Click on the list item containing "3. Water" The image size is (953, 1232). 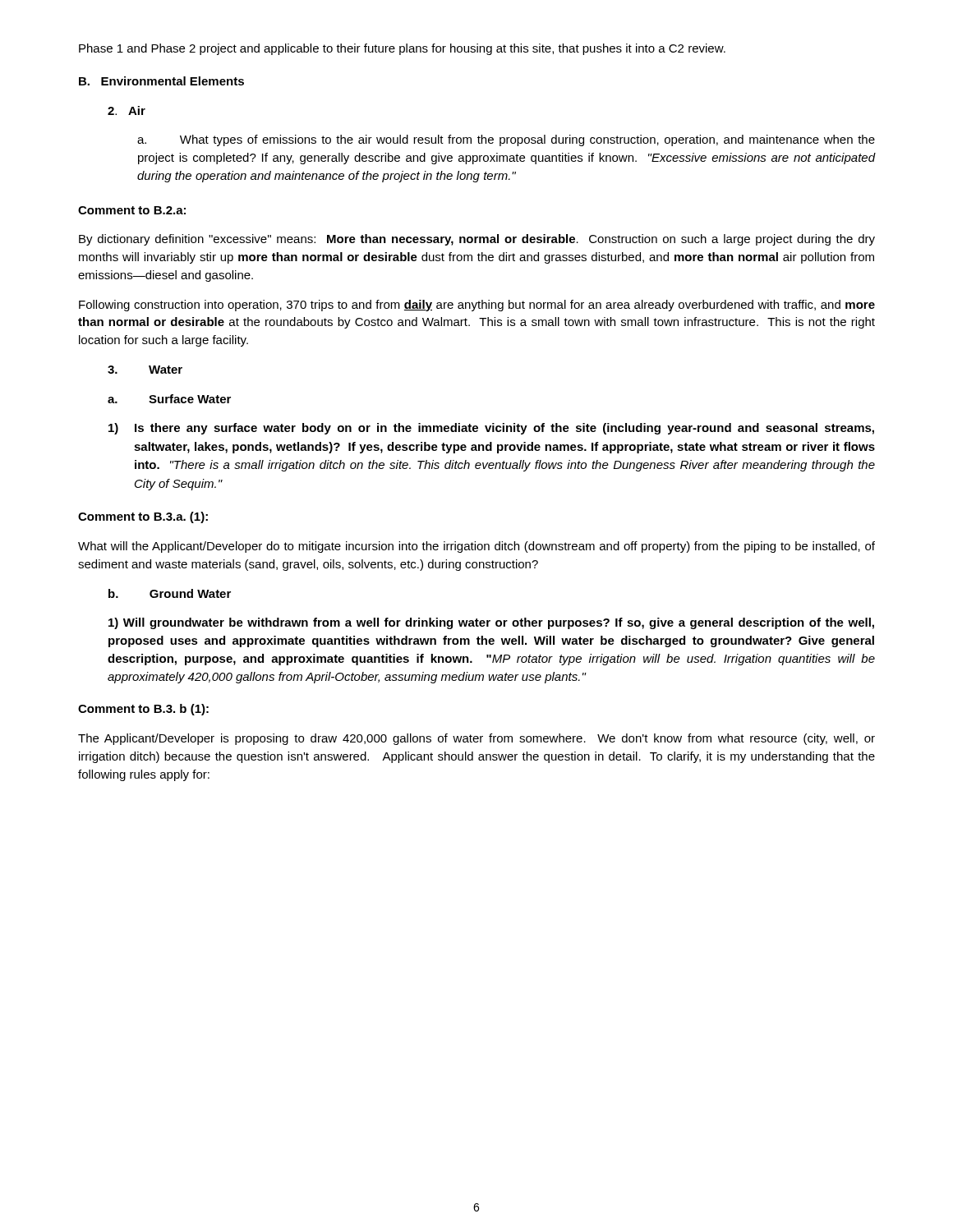pos(163,370)
